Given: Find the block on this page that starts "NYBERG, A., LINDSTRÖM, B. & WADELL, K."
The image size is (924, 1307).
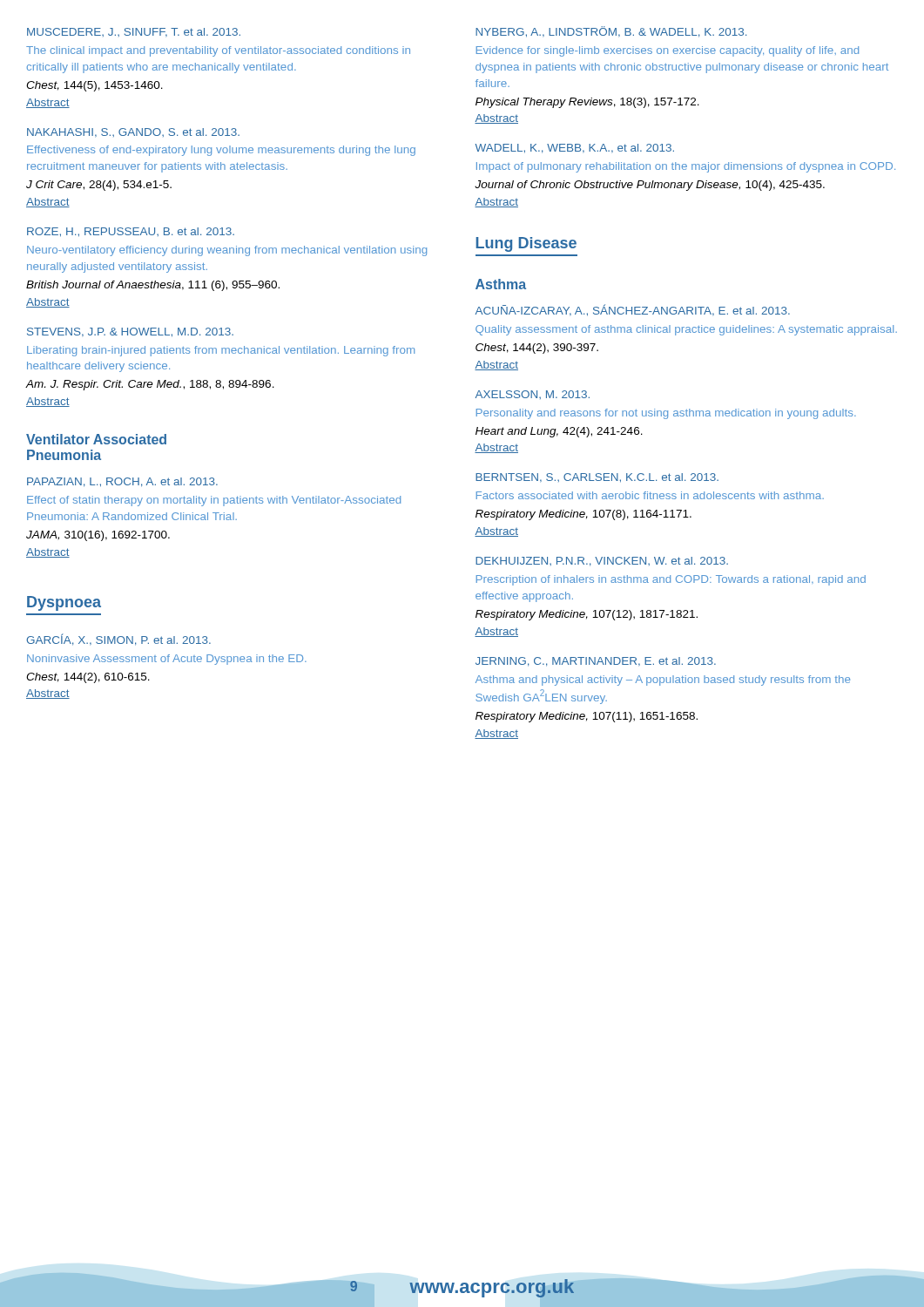Looking at the screenshot, I should (x=686, y=75).
